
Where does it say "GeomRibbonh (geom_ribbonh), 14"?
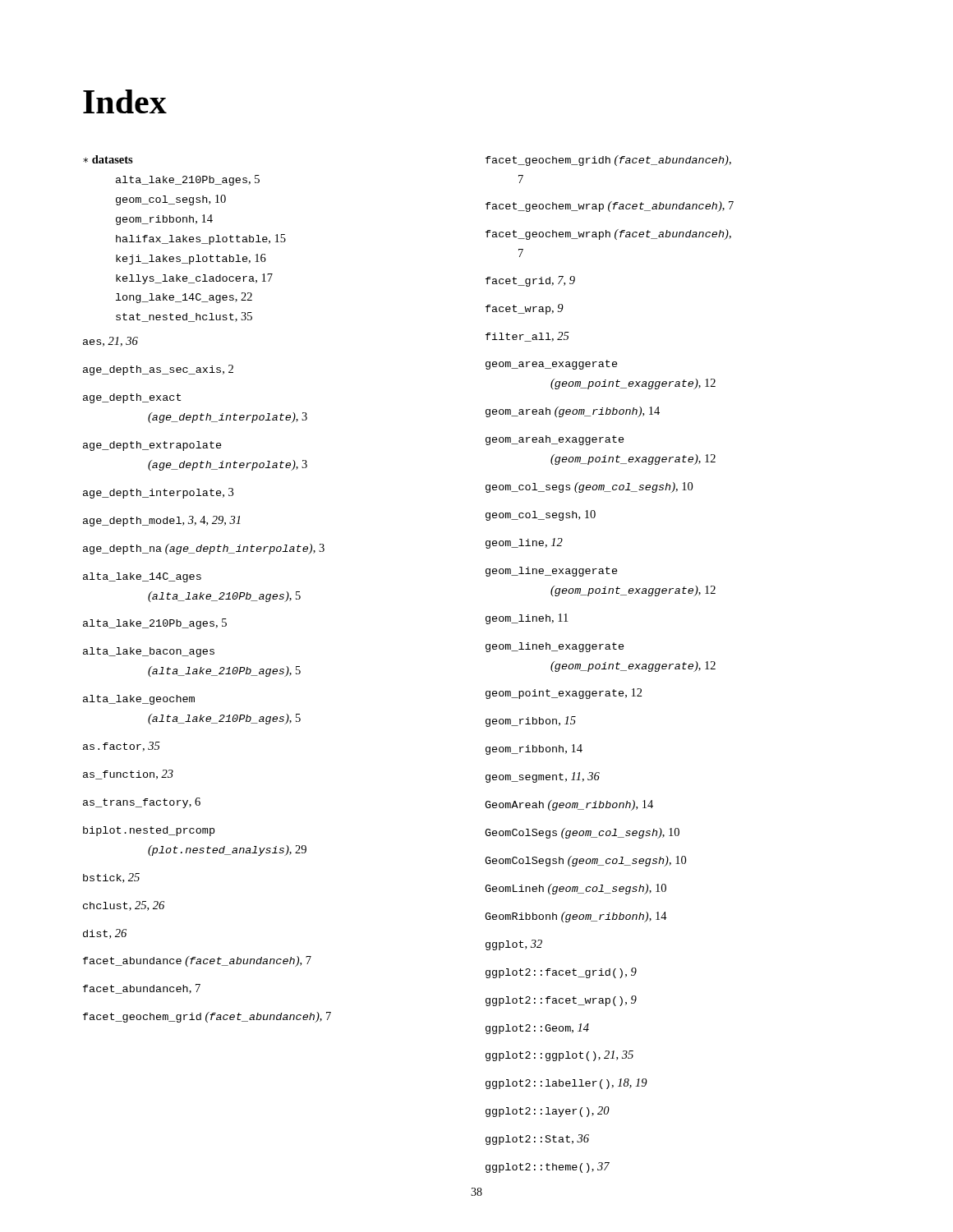[x=678, y=916]
